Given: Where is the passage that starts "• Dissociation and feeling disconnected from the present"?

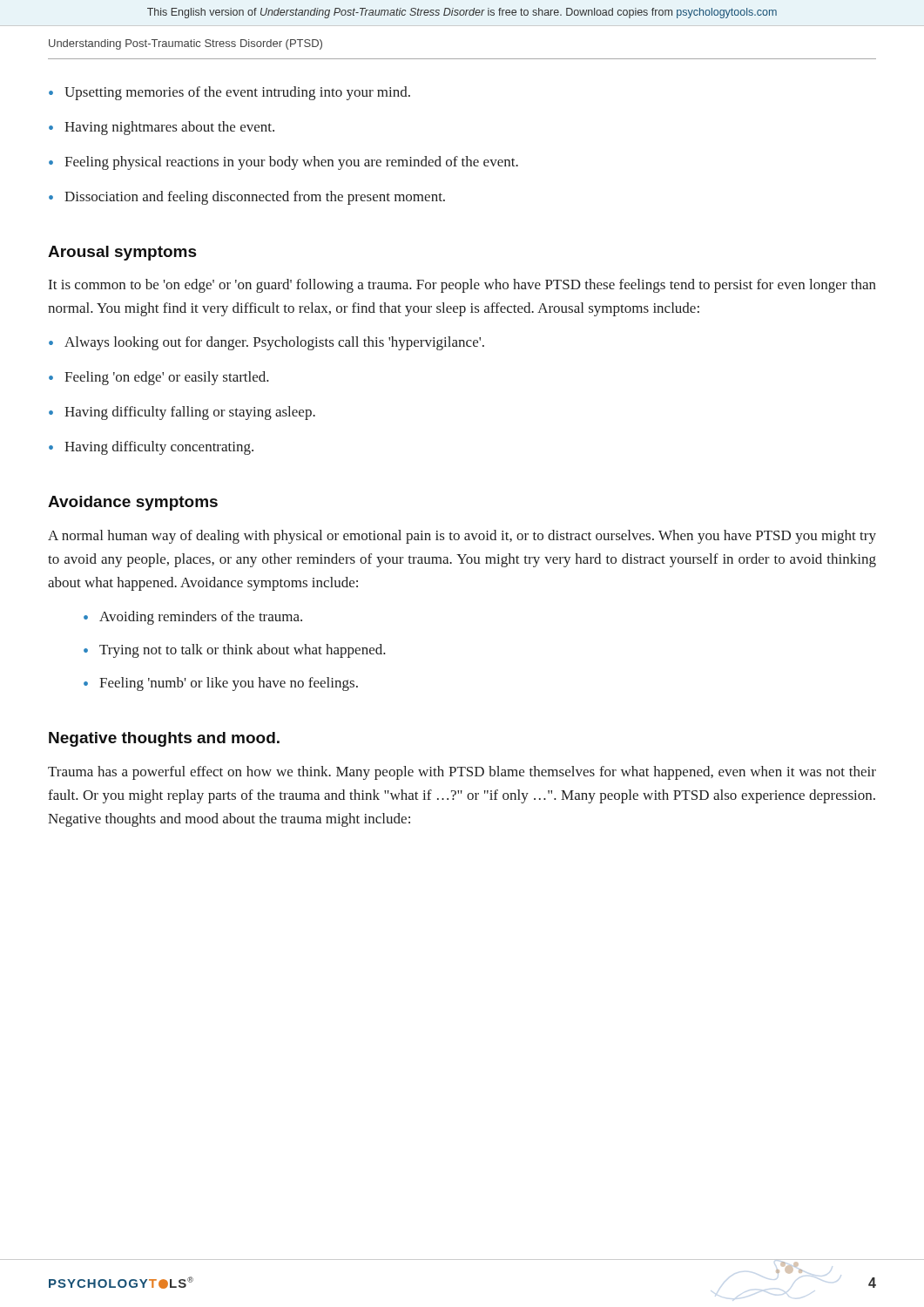Looking at the screenshot, I should (x=247, y=197).
